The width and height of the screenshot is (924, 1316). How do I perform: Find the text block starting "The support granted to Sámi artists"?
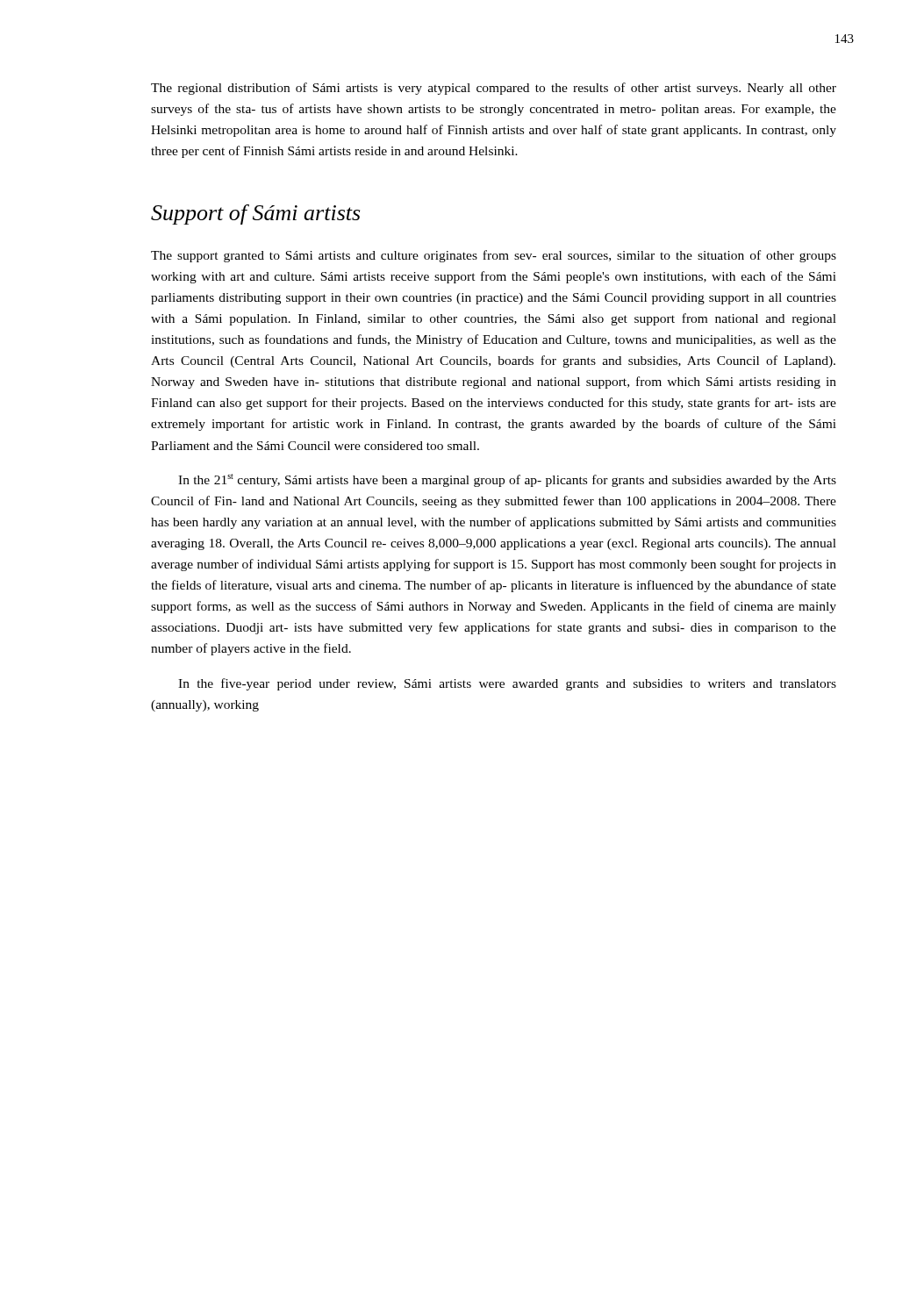[x=494, y=350]
